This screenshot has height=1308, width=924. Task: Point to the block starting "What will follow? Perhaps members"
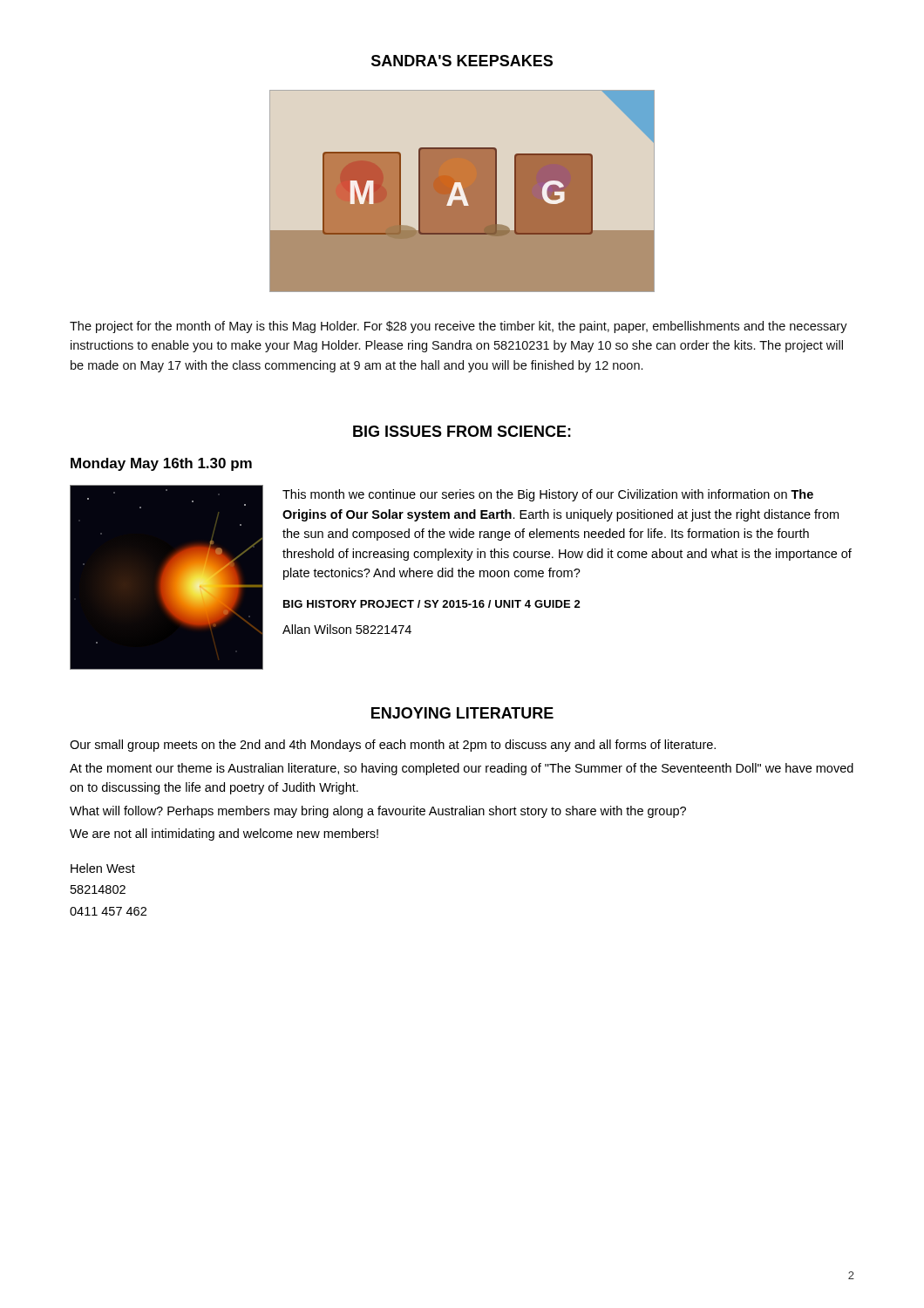click(378, 811)
